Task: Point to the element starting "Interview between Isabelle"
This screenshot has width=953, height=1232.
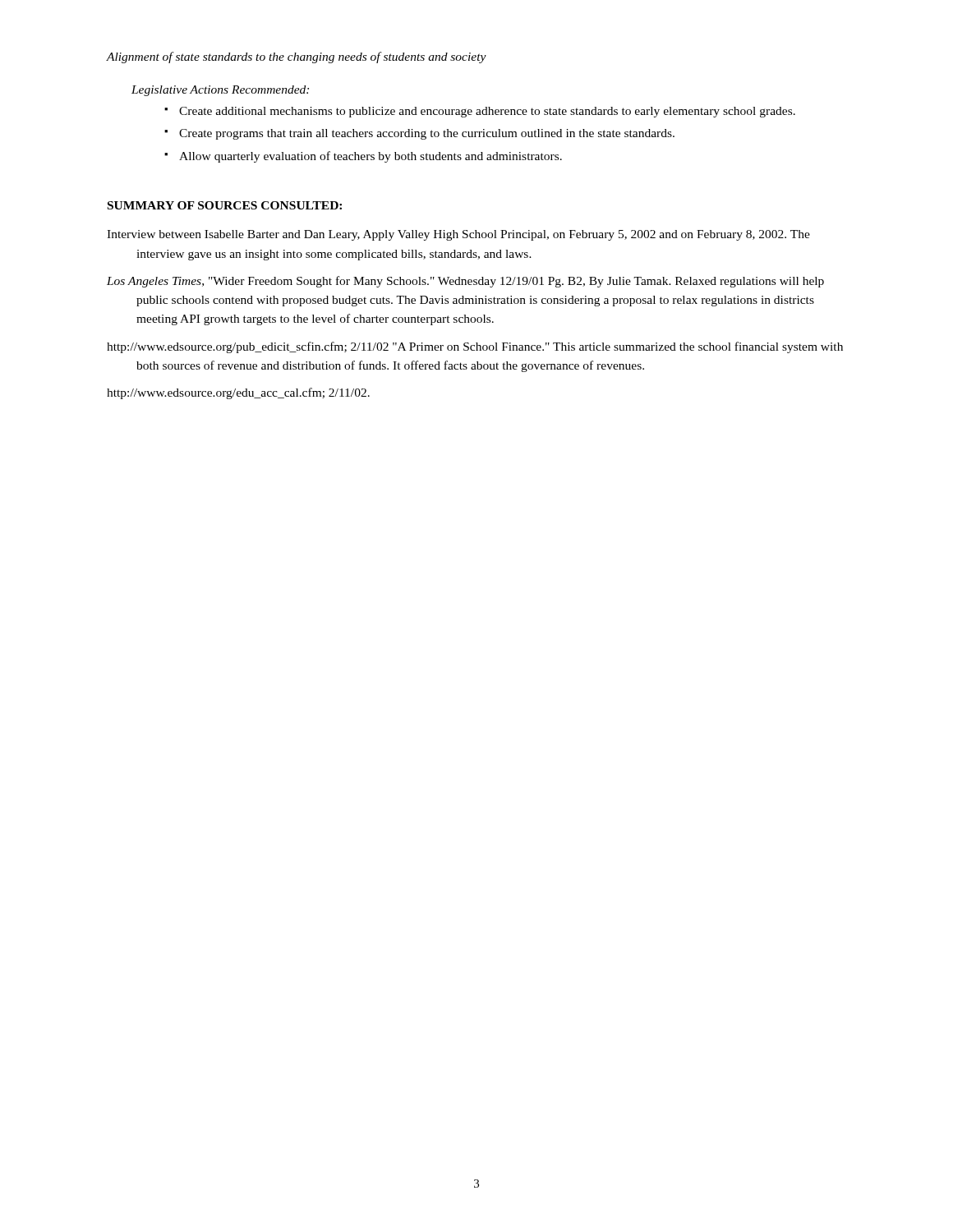Action: pos(458,244)
